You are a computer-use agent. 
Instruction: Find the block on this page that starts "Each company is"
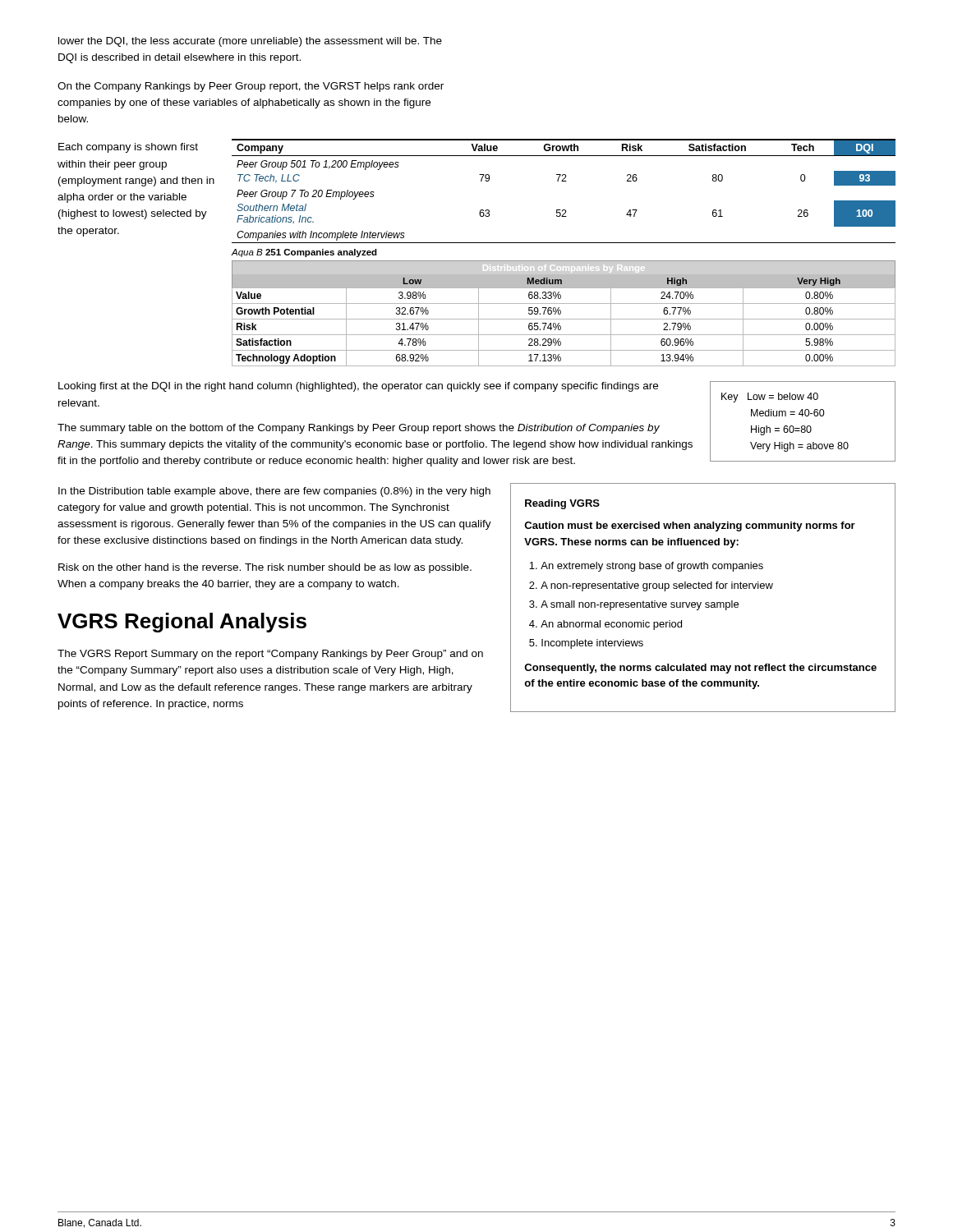pos(136,188)
